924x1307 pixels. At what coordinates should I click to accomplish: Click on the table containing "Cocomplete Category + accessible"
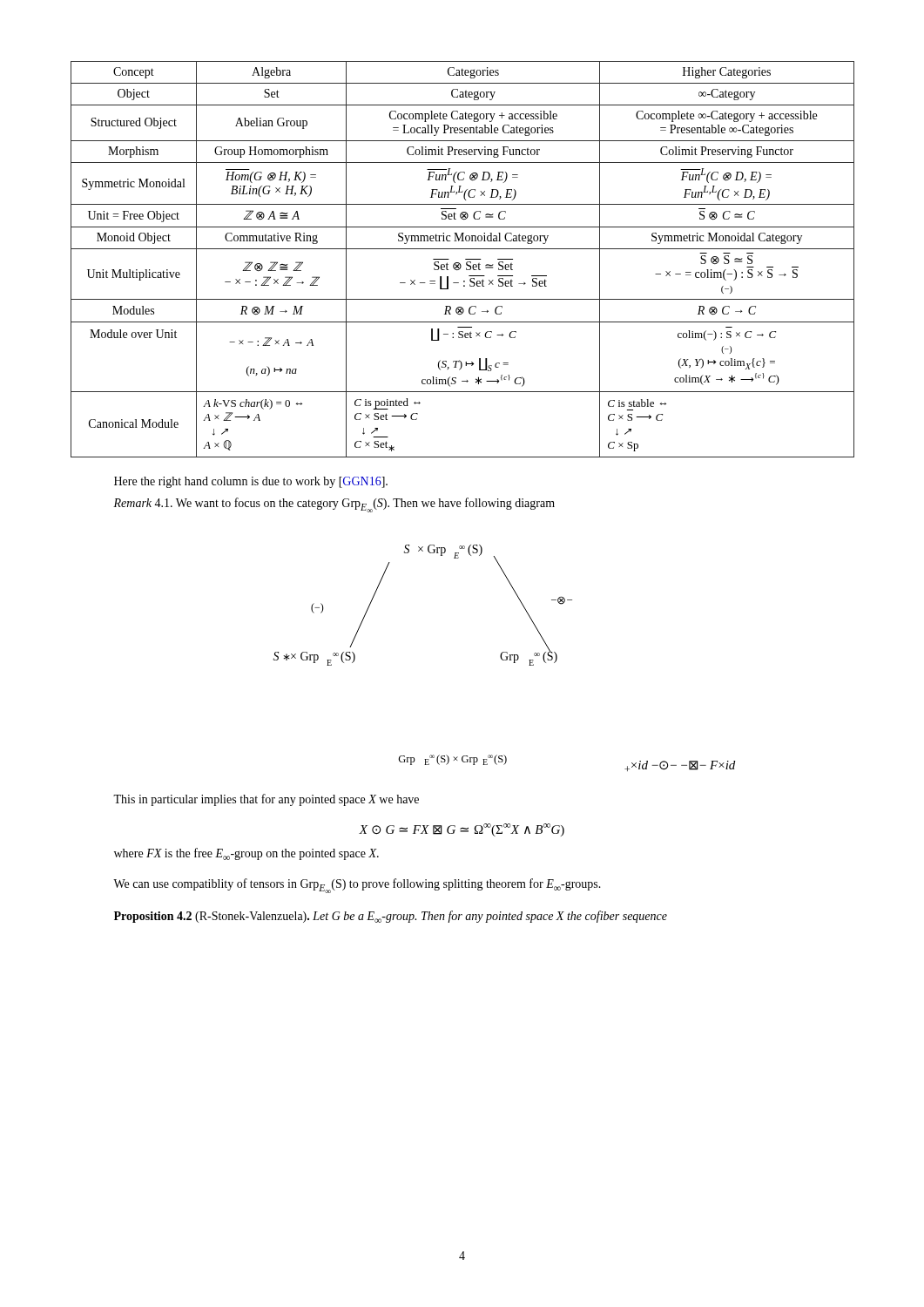coord(462,259)
